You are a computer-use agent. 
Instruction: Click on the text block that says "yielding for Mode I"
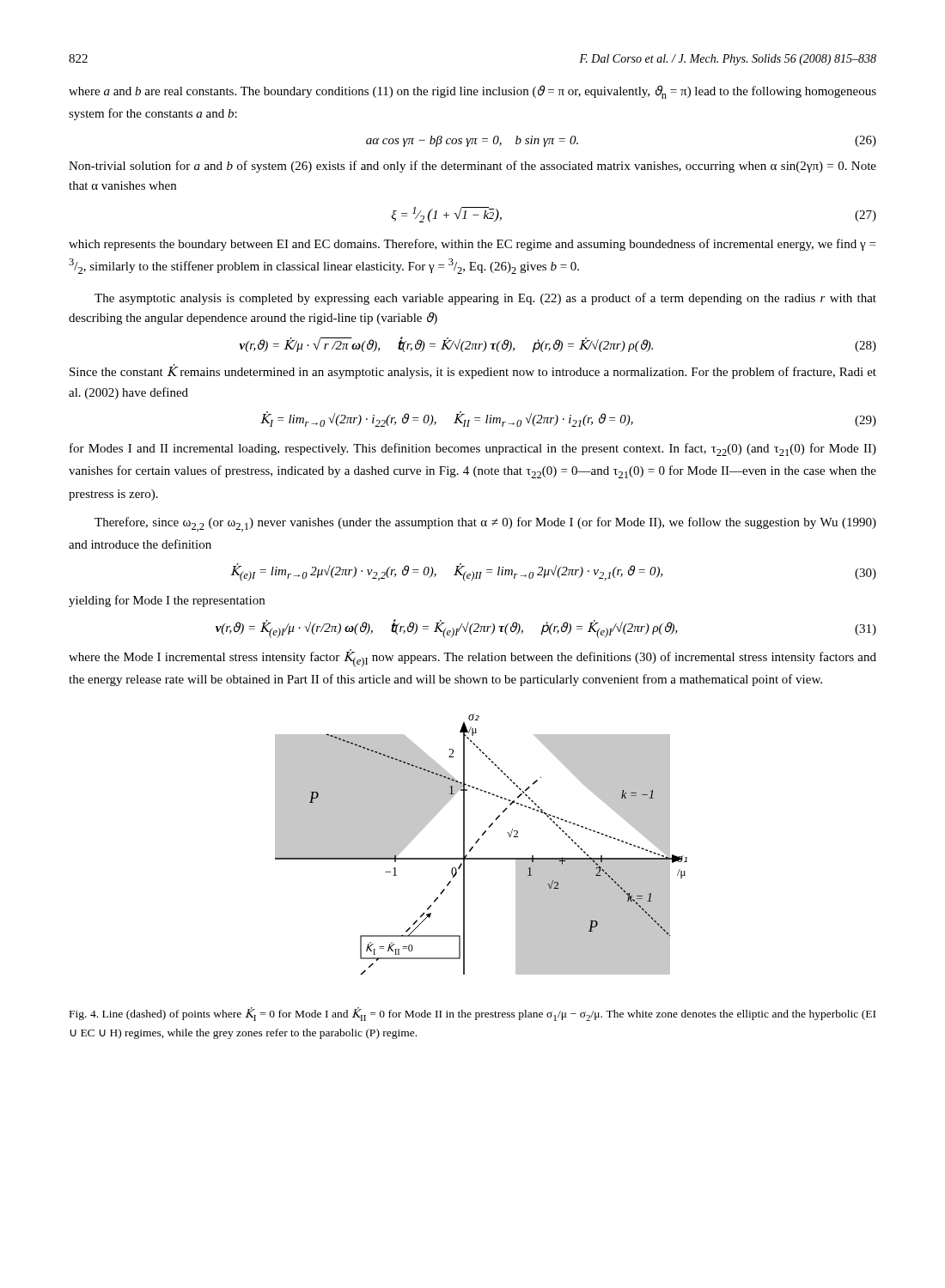click(167, 601)
